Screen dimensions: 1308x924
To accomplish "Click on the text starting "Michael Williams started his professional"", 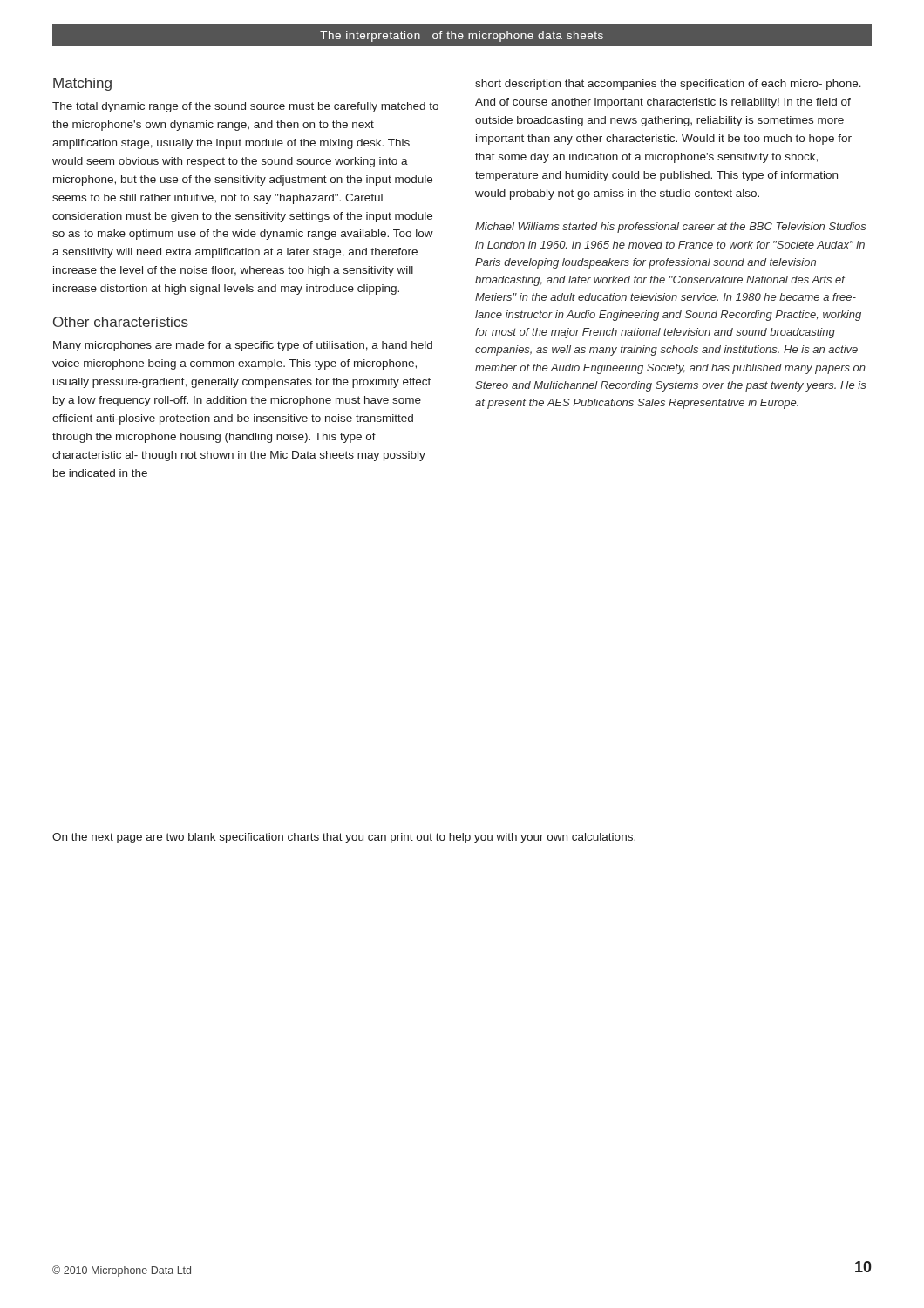I will pos(671,315).
